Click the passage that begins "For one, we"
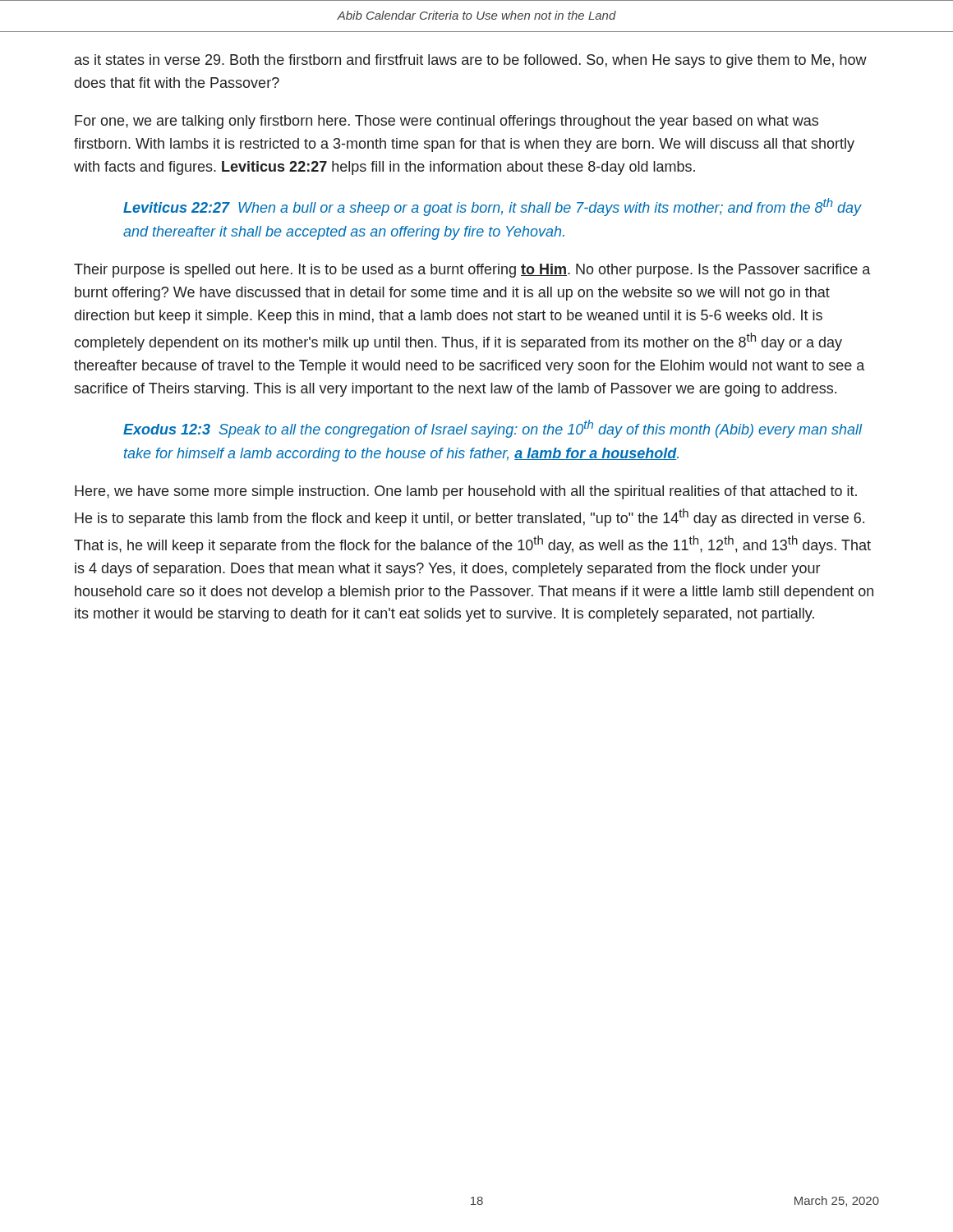 click(x=464, y=143)
